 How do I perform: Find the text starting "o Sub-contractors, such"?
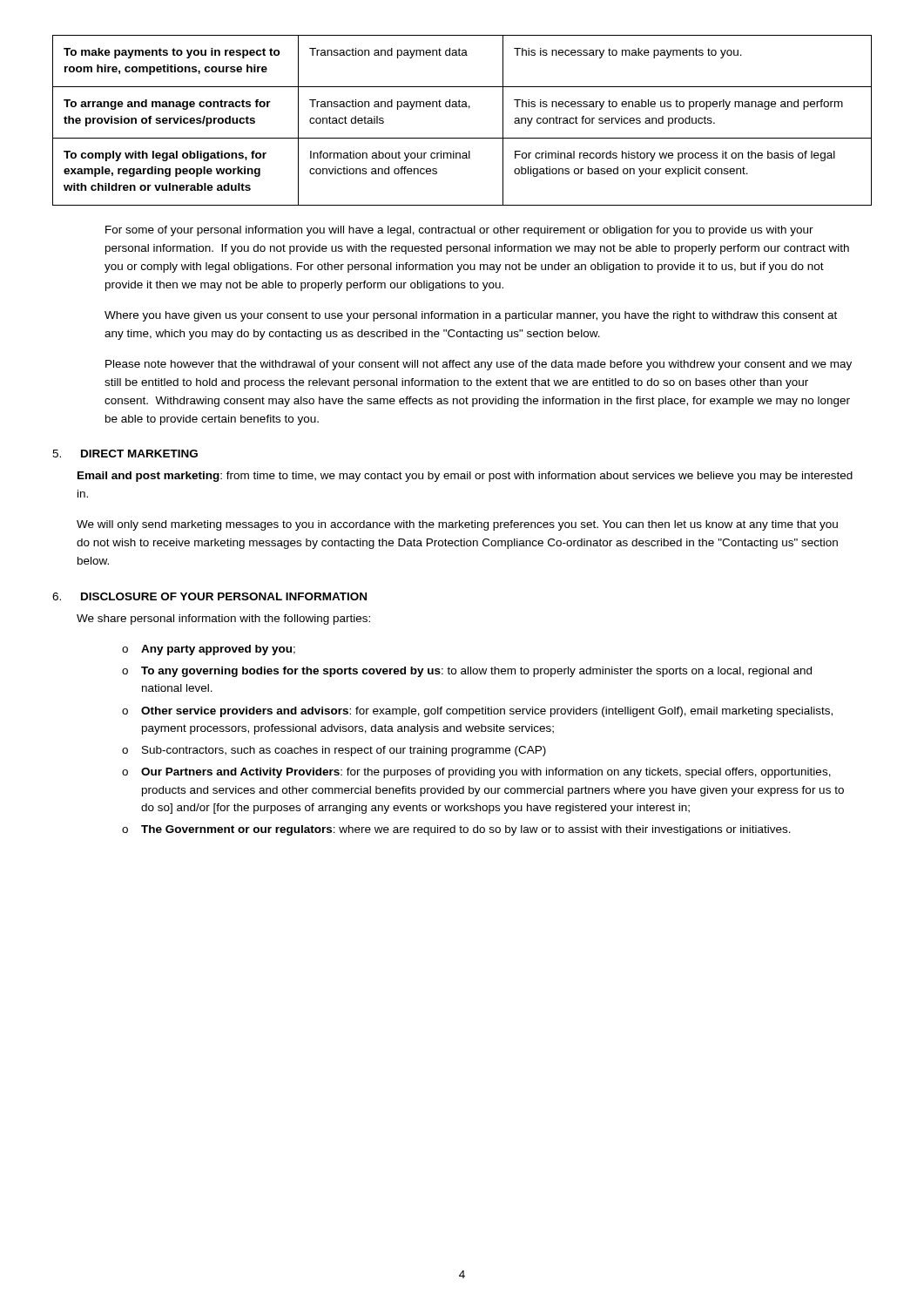[x=488, y=751]
